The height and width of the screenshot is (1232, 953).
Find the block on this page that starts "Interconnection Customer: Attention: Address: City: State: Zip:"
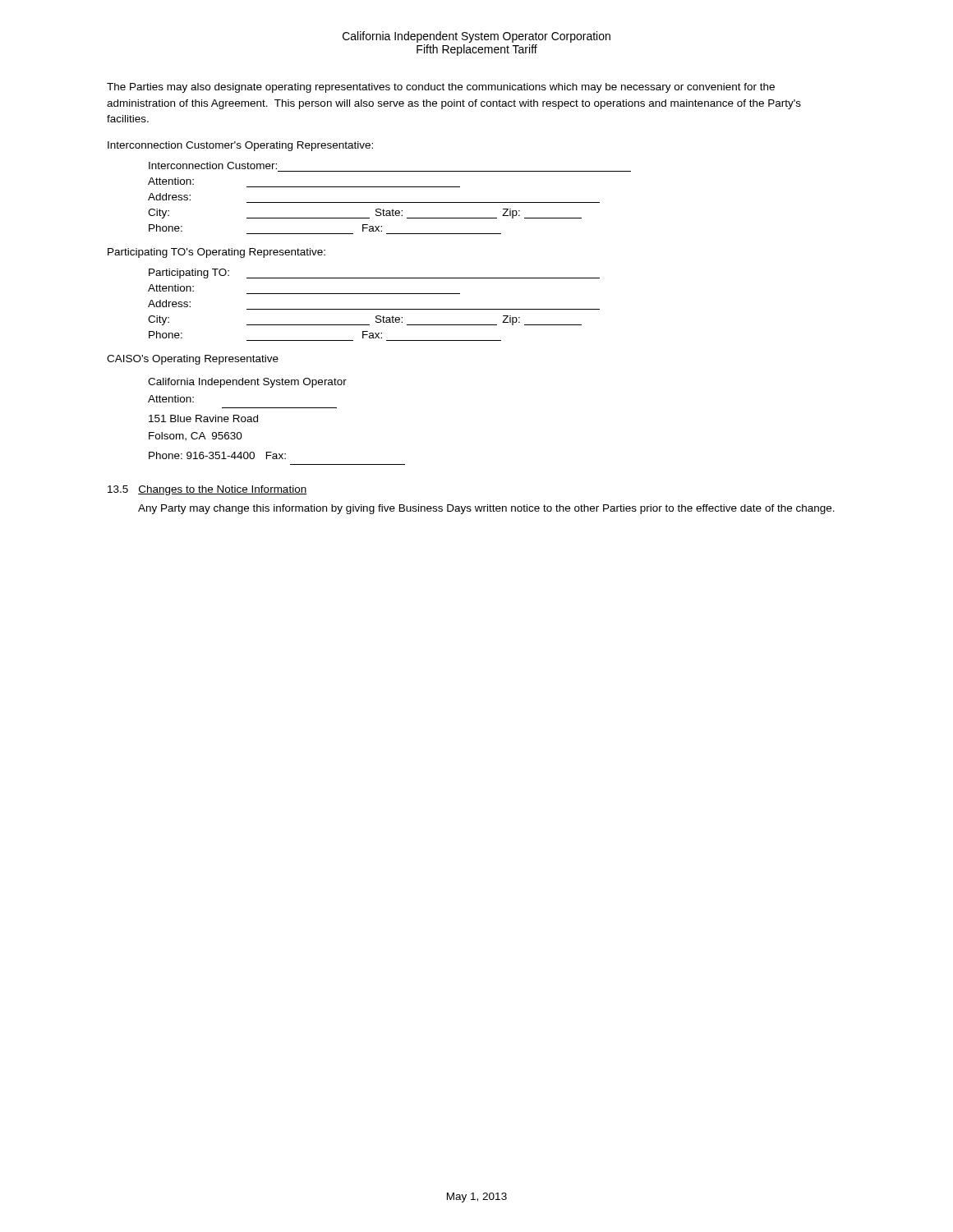point(497,196)
